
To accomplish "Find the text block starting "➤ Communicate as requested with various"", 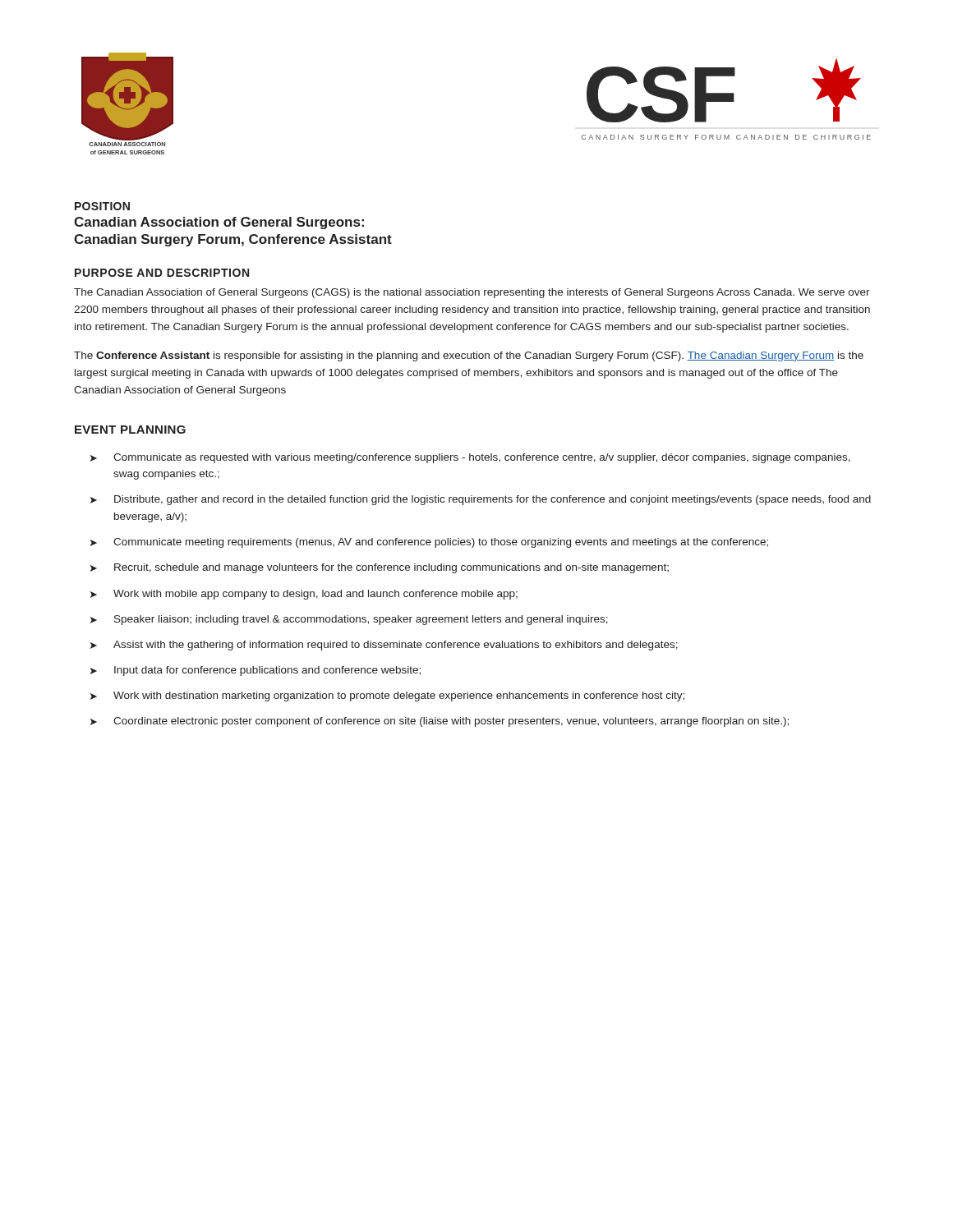I will tap(484, 466).
